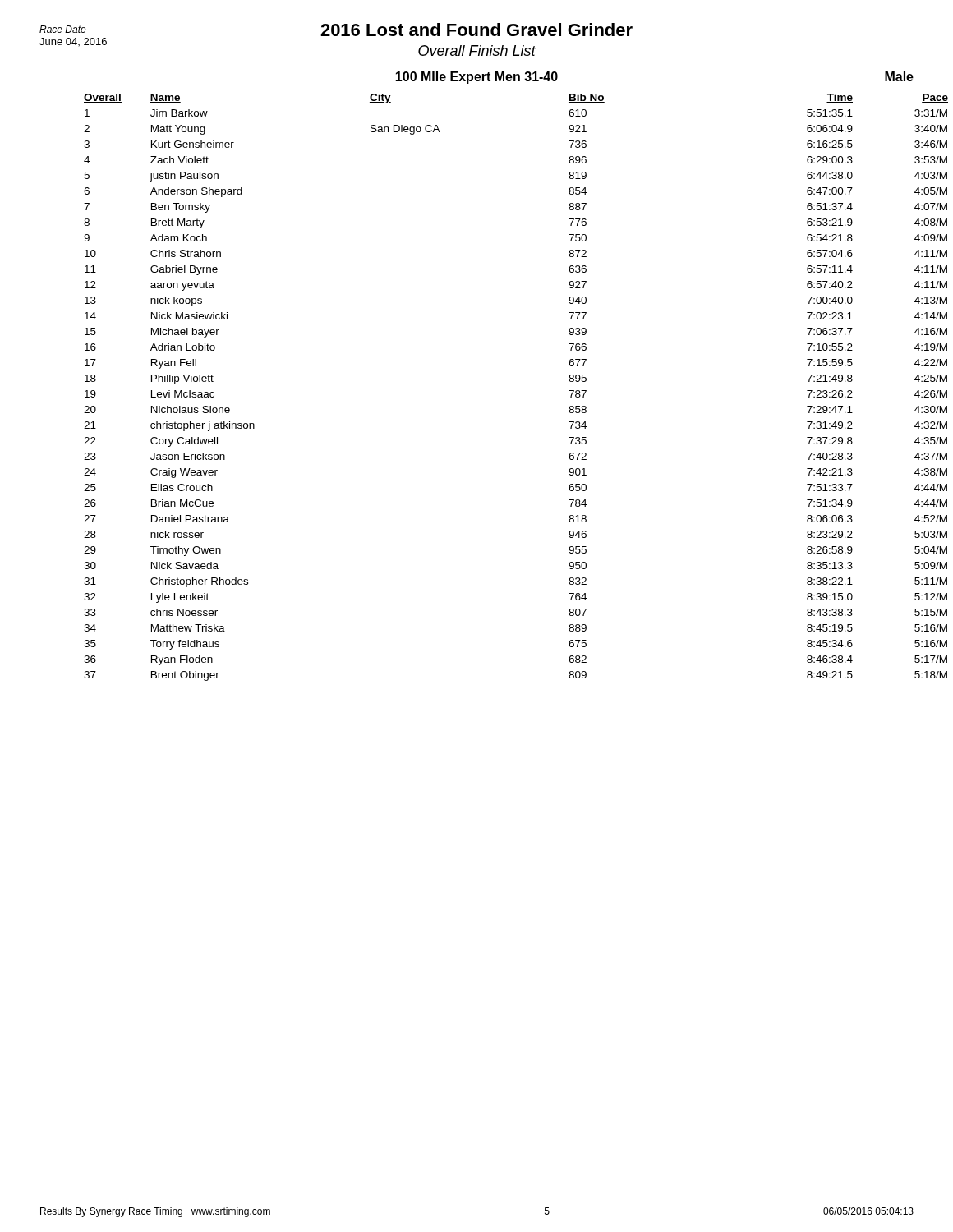The width and height of the screenshot is (953, 1232).
Task: Locate the section header that reads "100 MIle Expert Men 31-40 Male"
Action: coord(478,78)
